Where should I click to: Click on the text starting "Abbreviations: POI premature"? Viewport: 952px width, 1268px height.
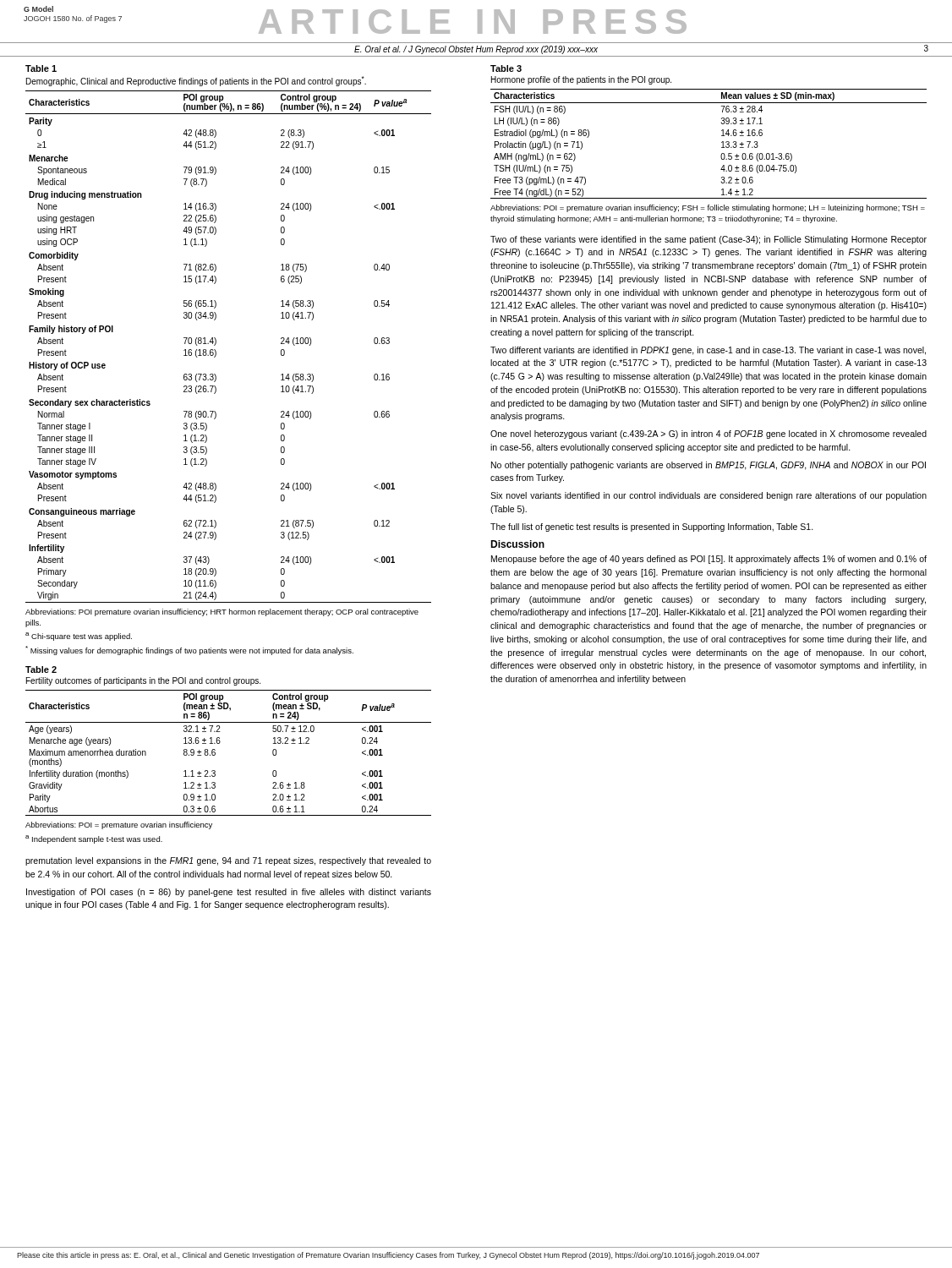pos(222,612)
